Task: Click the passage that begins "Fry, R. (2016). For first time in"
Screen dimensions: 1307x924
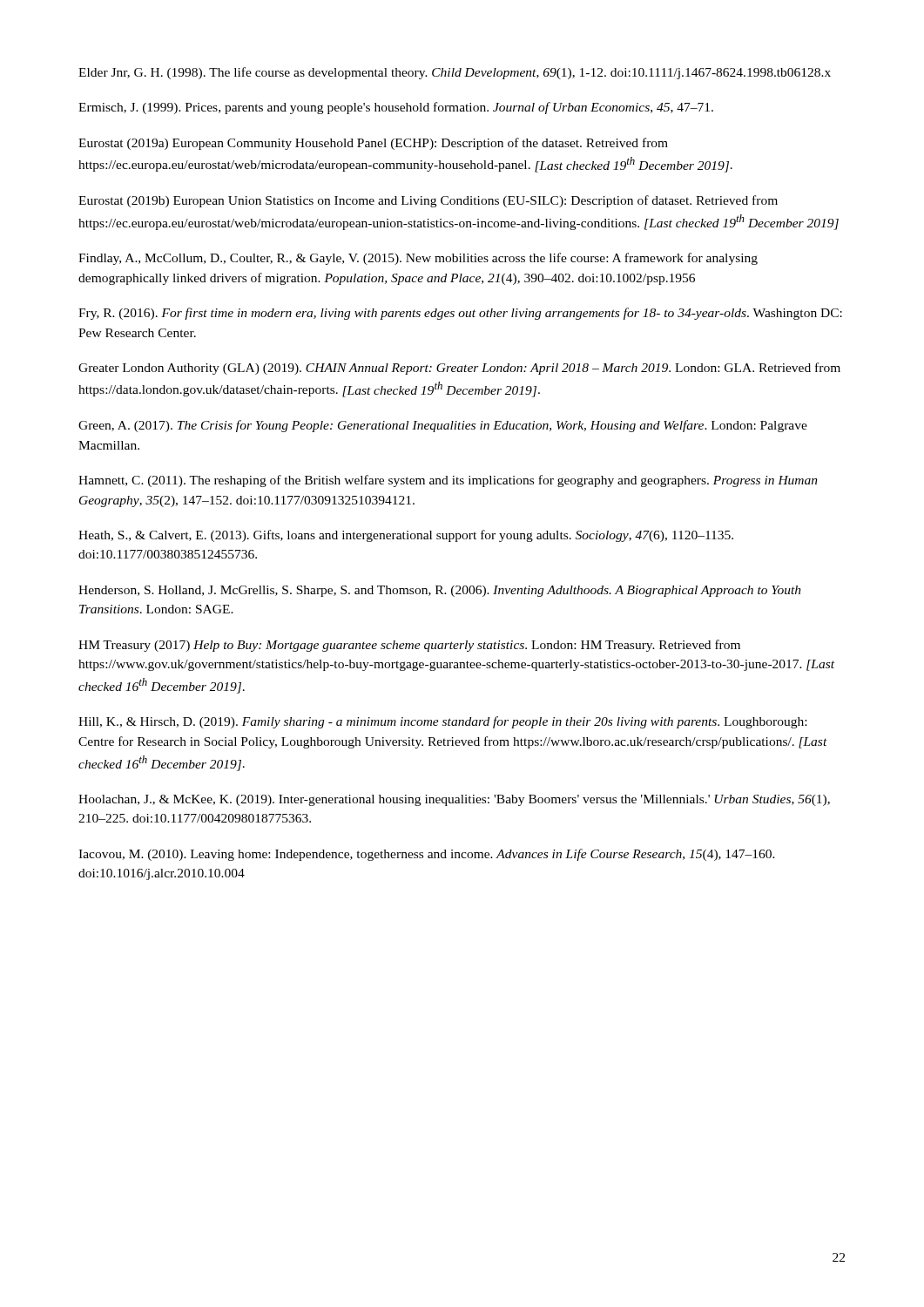Action: (x=461, y=322)
